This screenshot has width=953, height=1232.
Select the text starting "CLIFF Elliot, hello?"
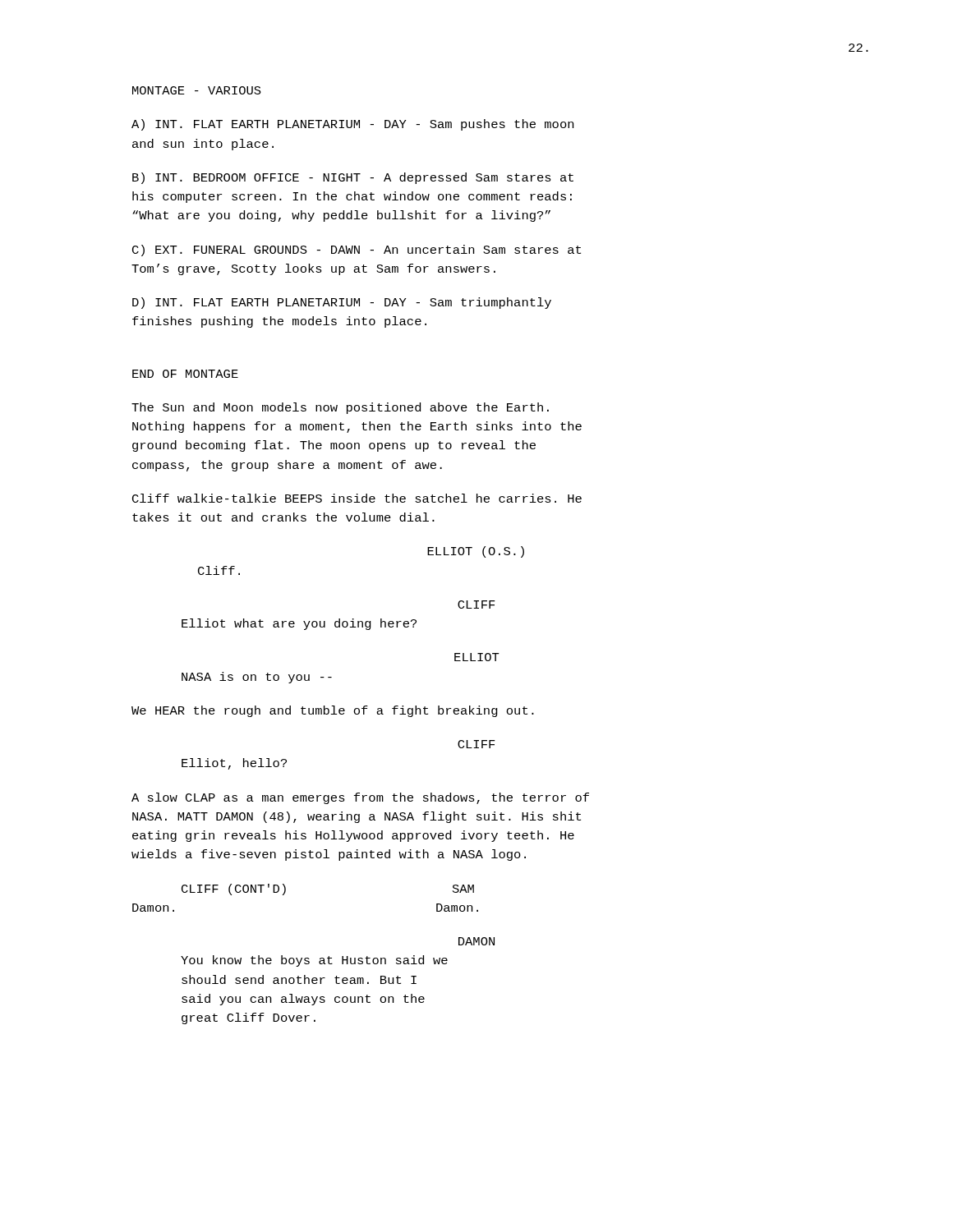pyautogui.click(x=476, y=744)
